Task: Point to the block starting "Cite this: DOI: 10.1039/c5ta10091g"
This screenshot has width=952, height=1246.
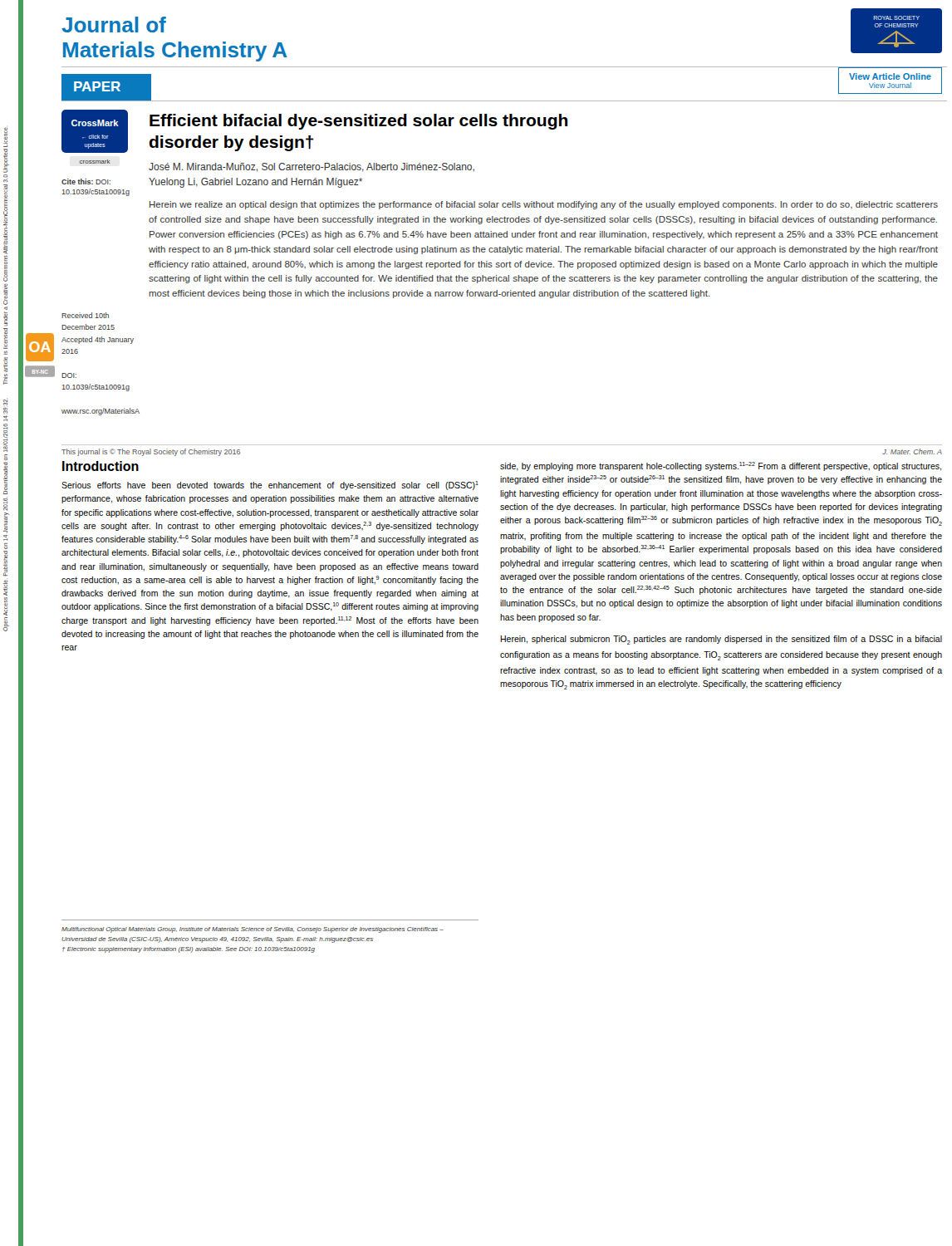Action: [x=96, y=187]
